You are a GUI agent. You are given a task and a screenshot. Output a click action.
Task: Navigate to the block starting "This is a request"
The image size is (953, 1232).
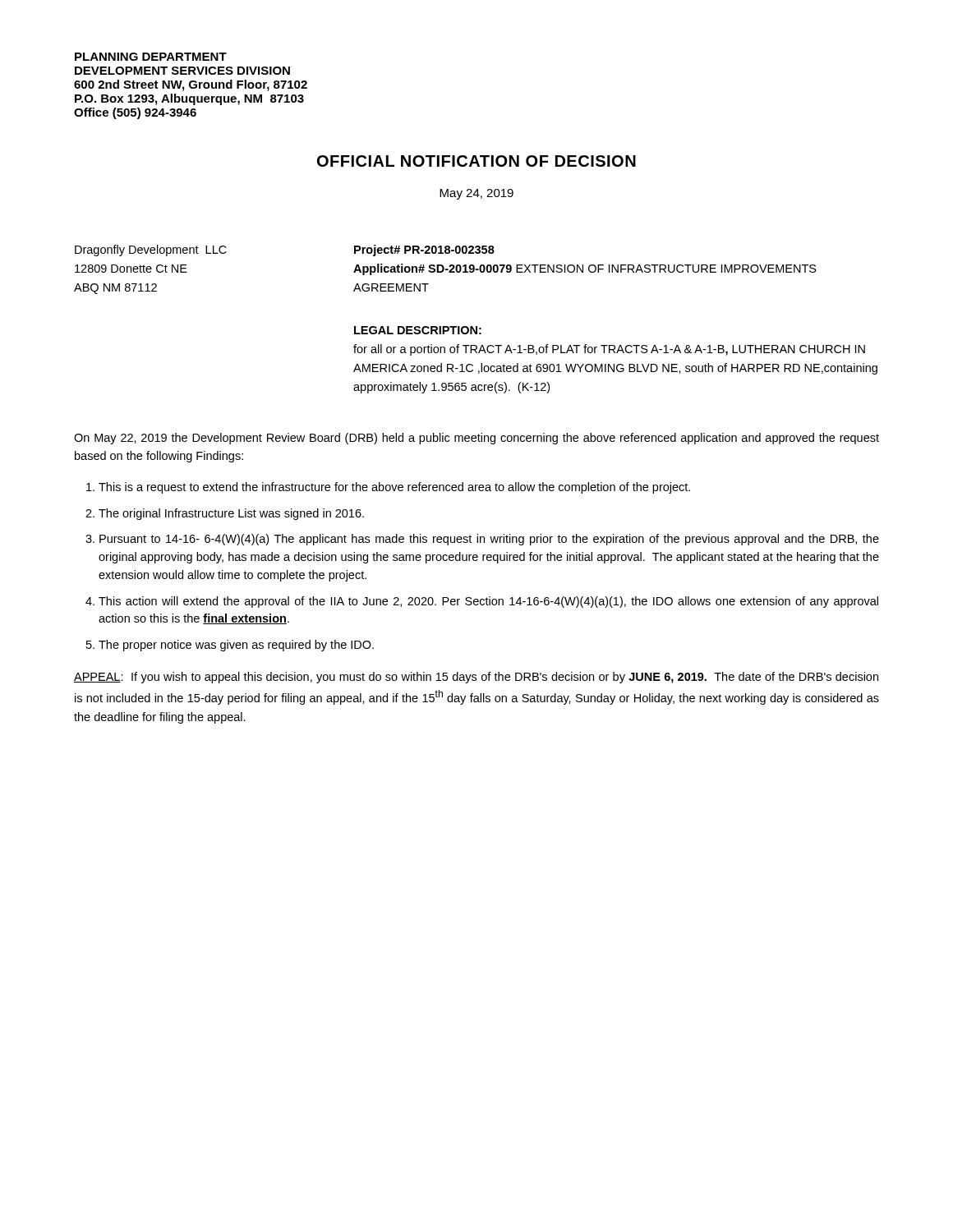tap(395, 487)
